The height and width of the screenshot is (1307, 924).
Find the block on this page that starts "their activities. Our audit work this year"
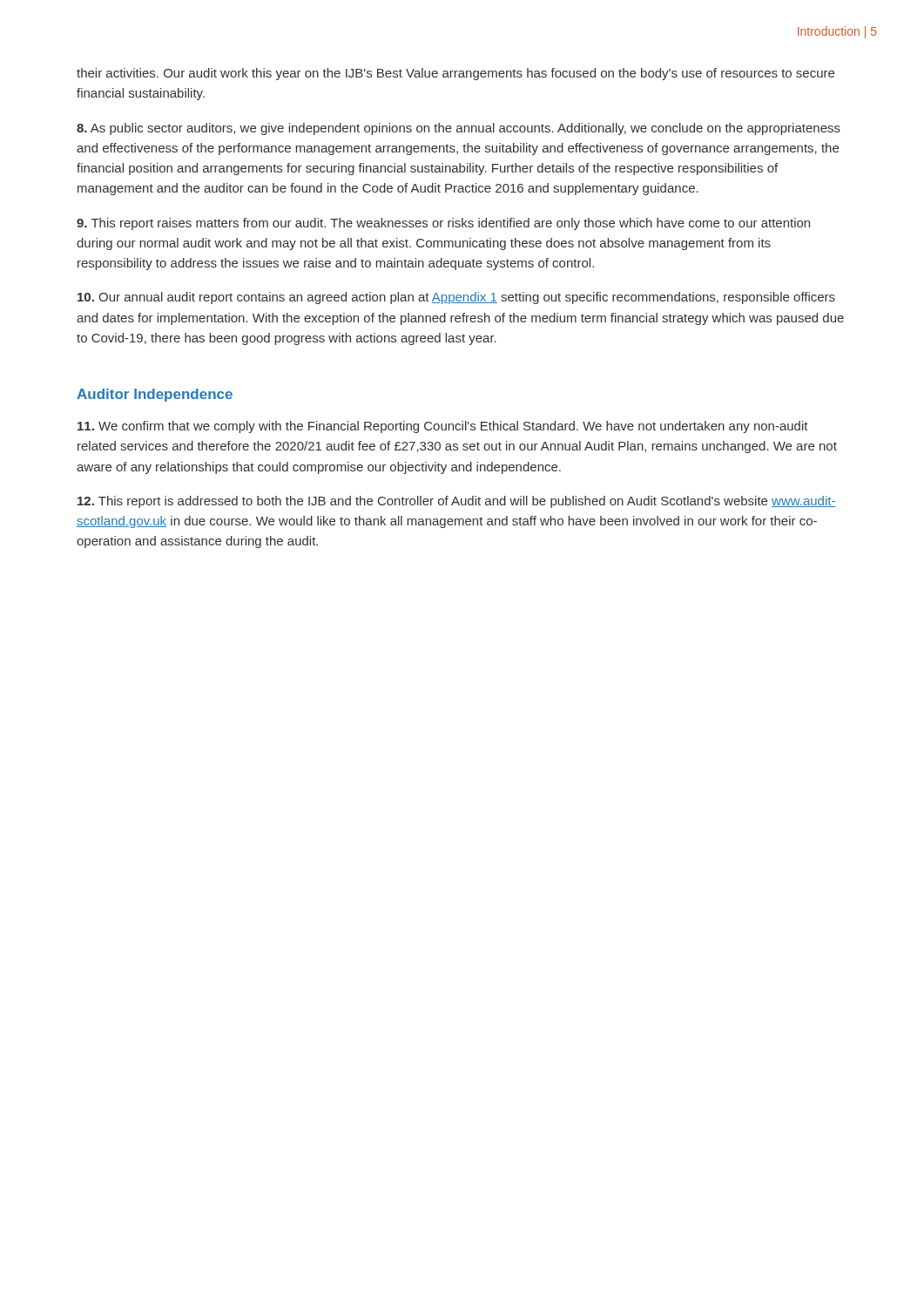(x=456, y=83)
